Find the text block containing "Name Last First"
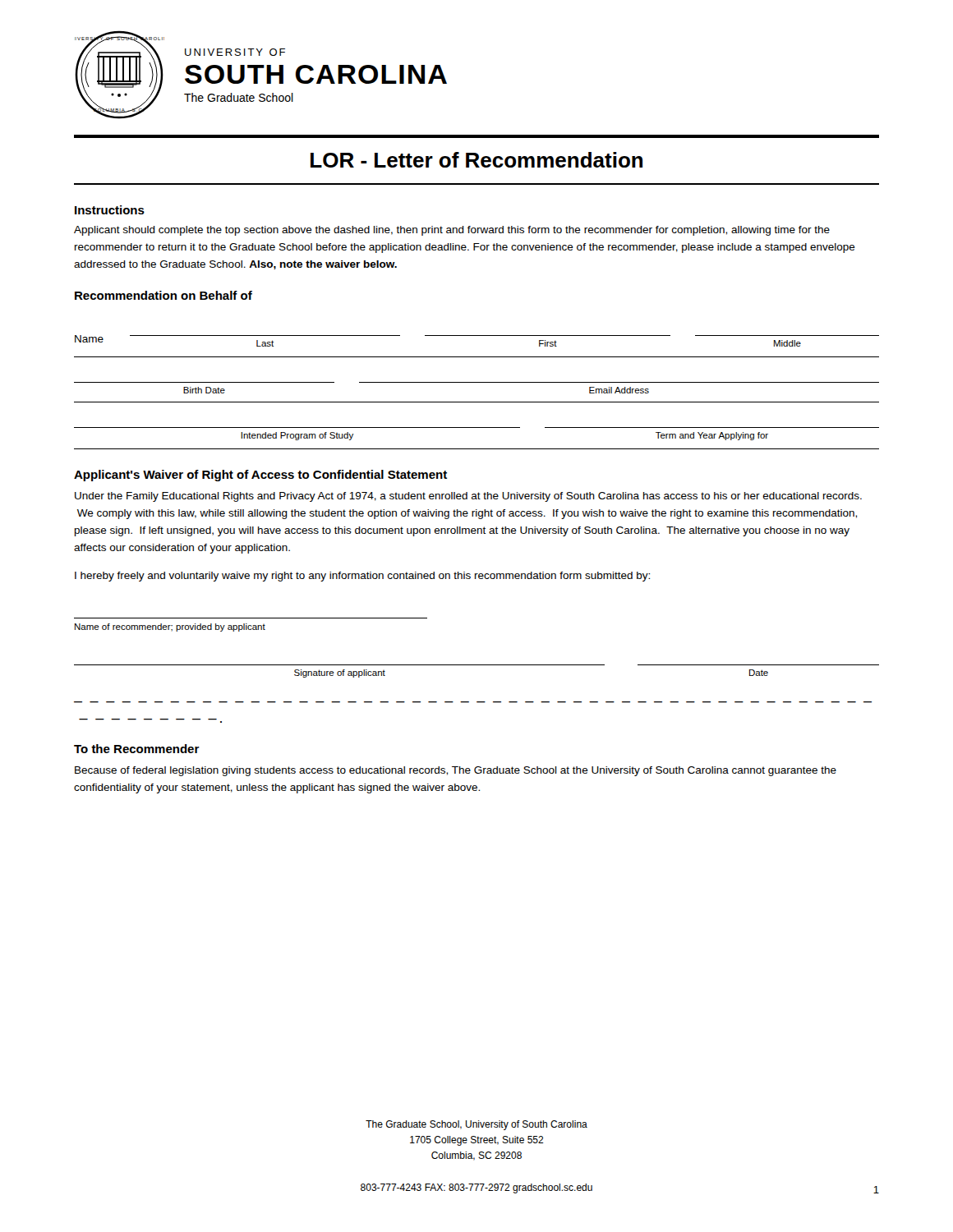The width and height of the screenshot is (953, 1232). [x=476, y=332]
